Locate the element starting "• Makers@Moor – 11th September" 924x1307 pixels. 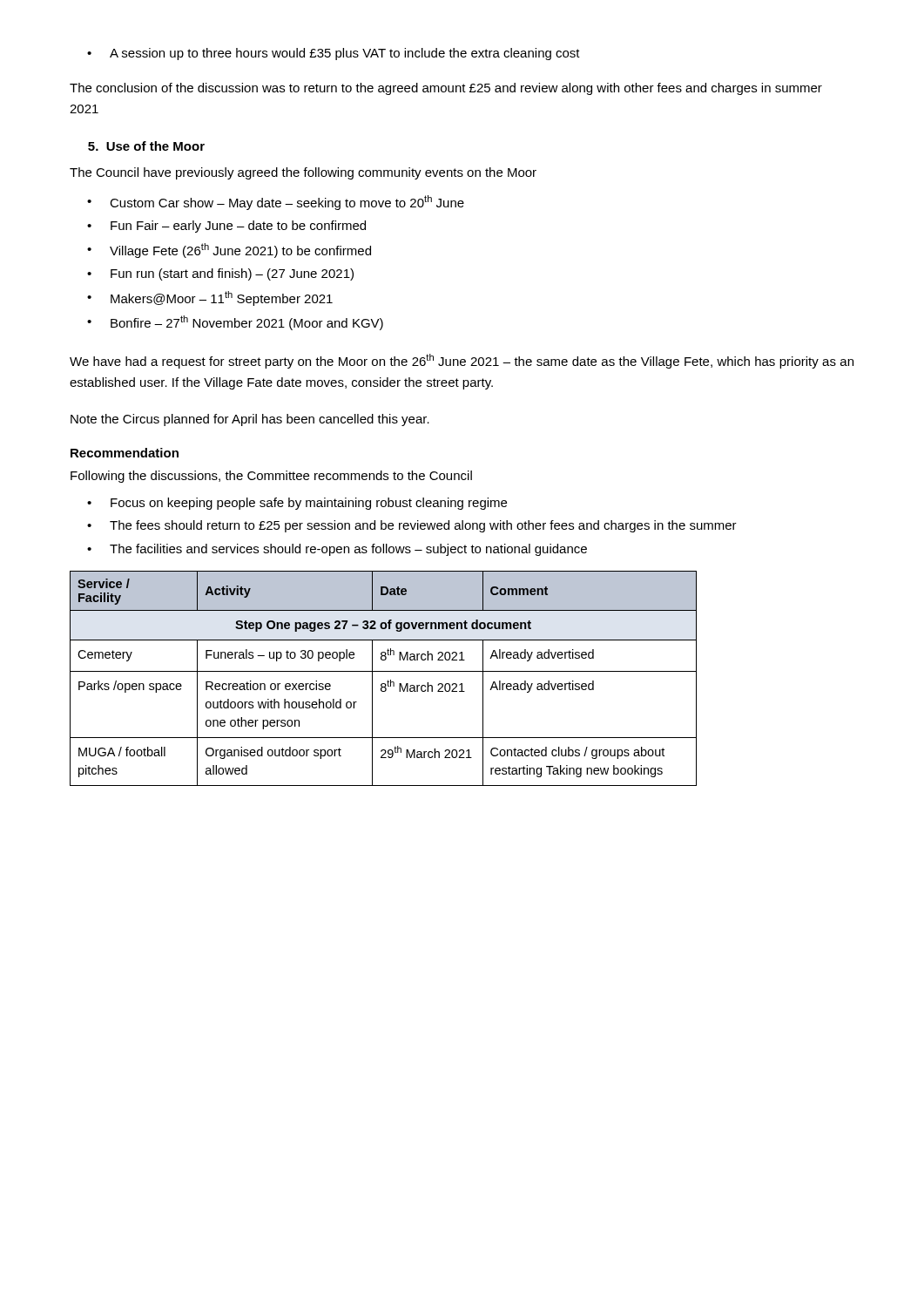click(210, 298)
